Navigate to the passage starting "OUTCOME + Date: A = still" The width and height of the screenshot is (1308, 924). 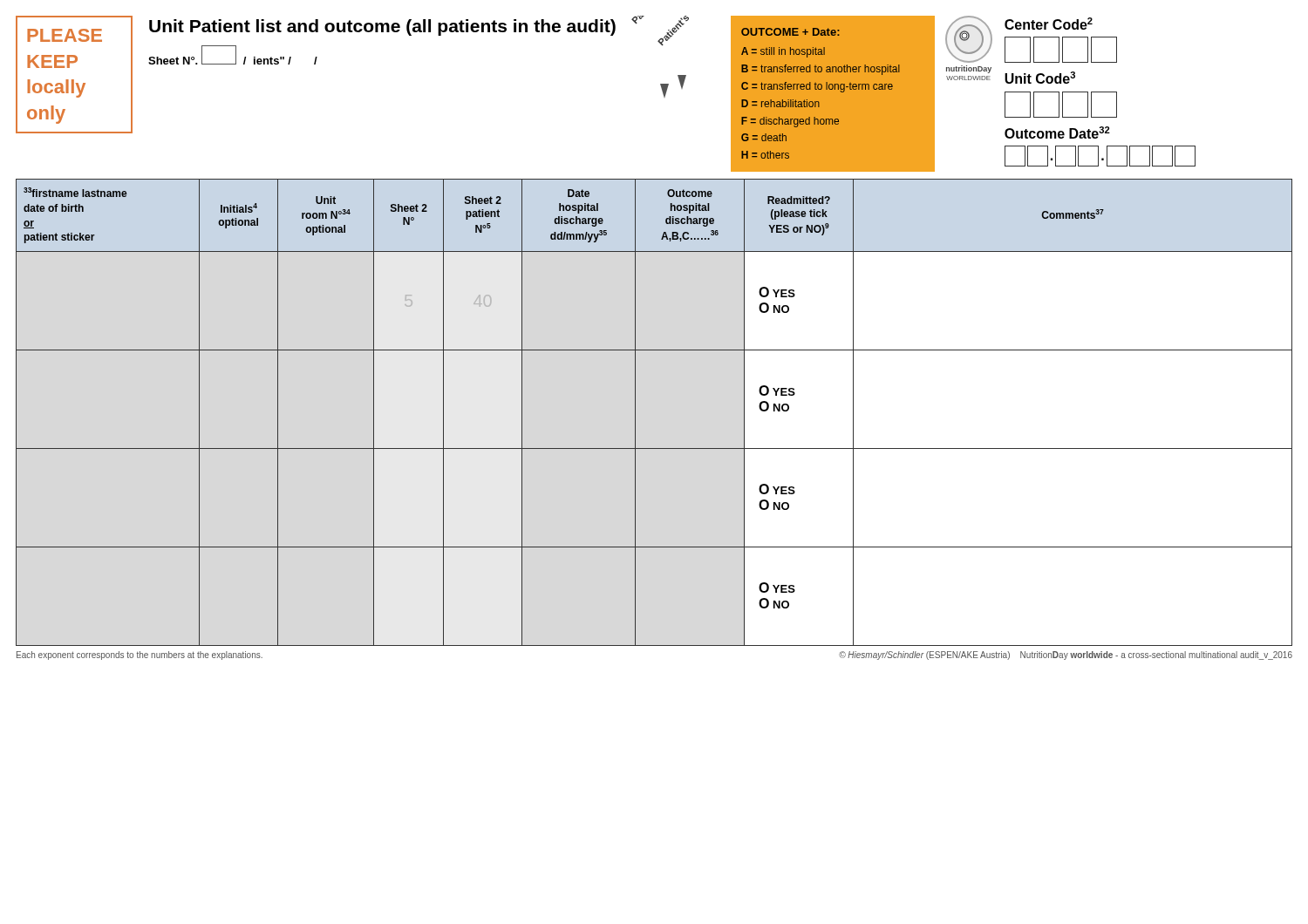[833, 94]
